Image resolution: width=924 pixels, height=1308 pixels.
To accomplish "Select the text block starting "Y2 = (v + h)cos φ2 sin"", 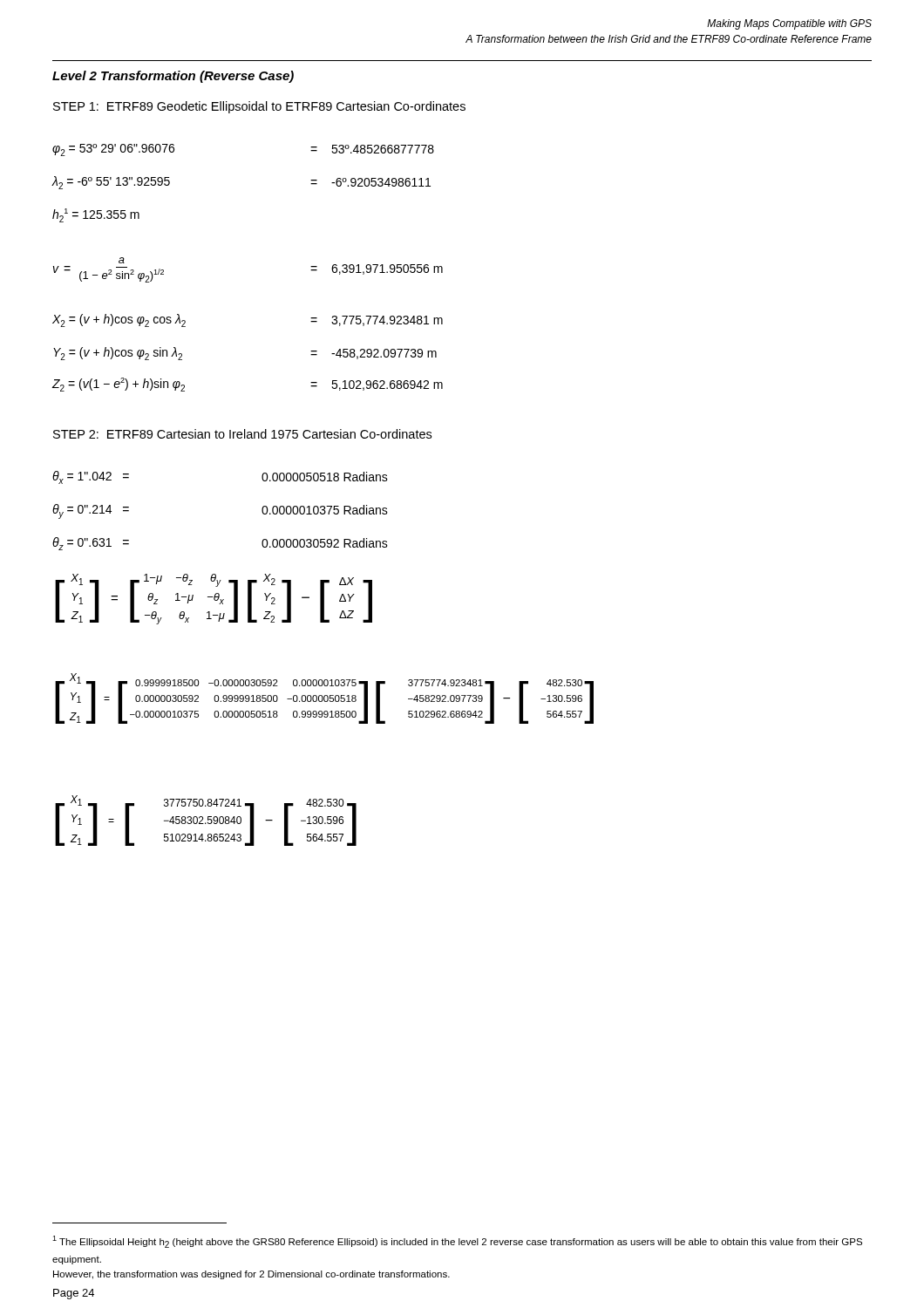I will (x=121, y=354).
